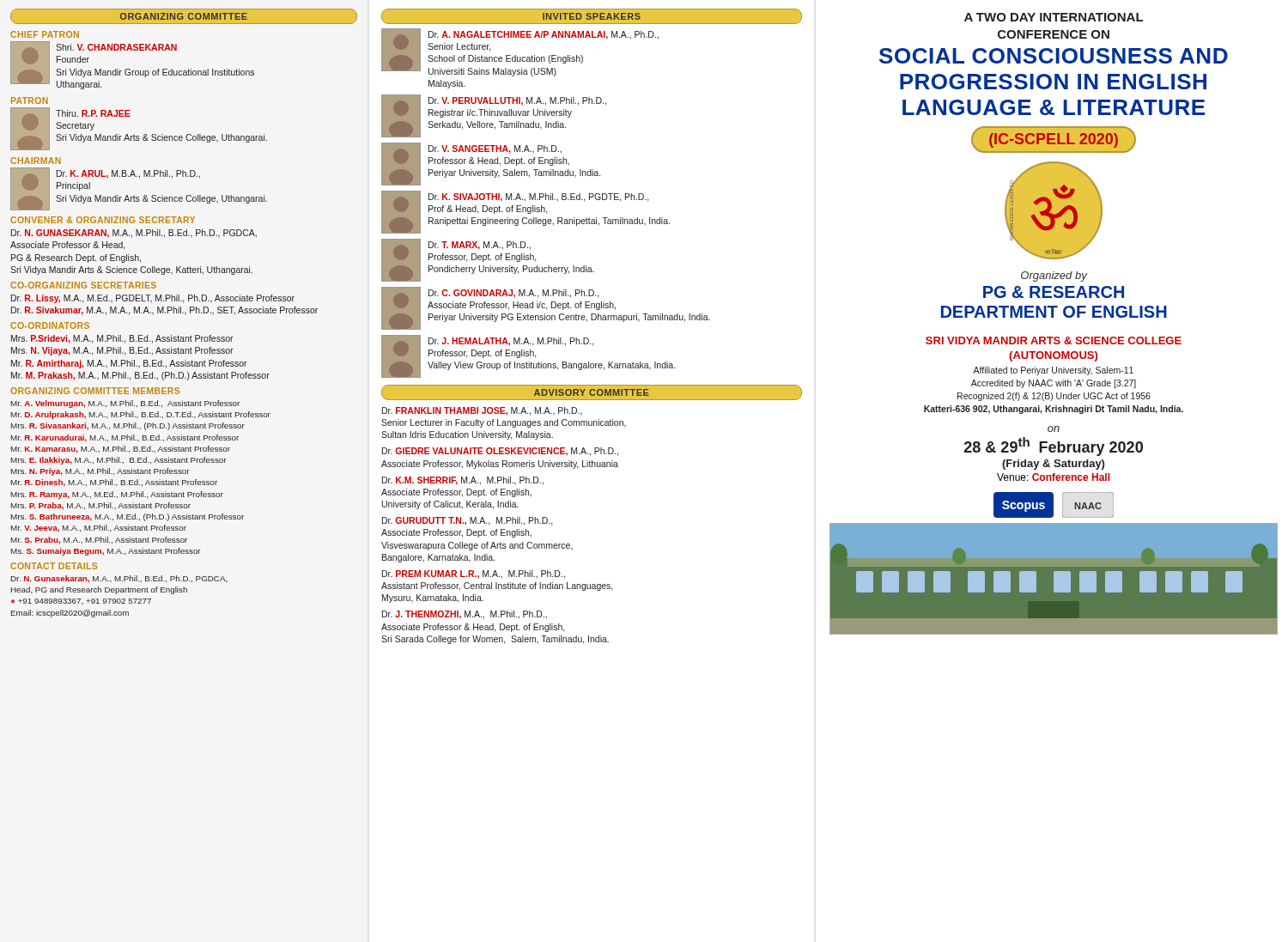Find "INVITED SPEAKERS" on this page

point(592,16)
